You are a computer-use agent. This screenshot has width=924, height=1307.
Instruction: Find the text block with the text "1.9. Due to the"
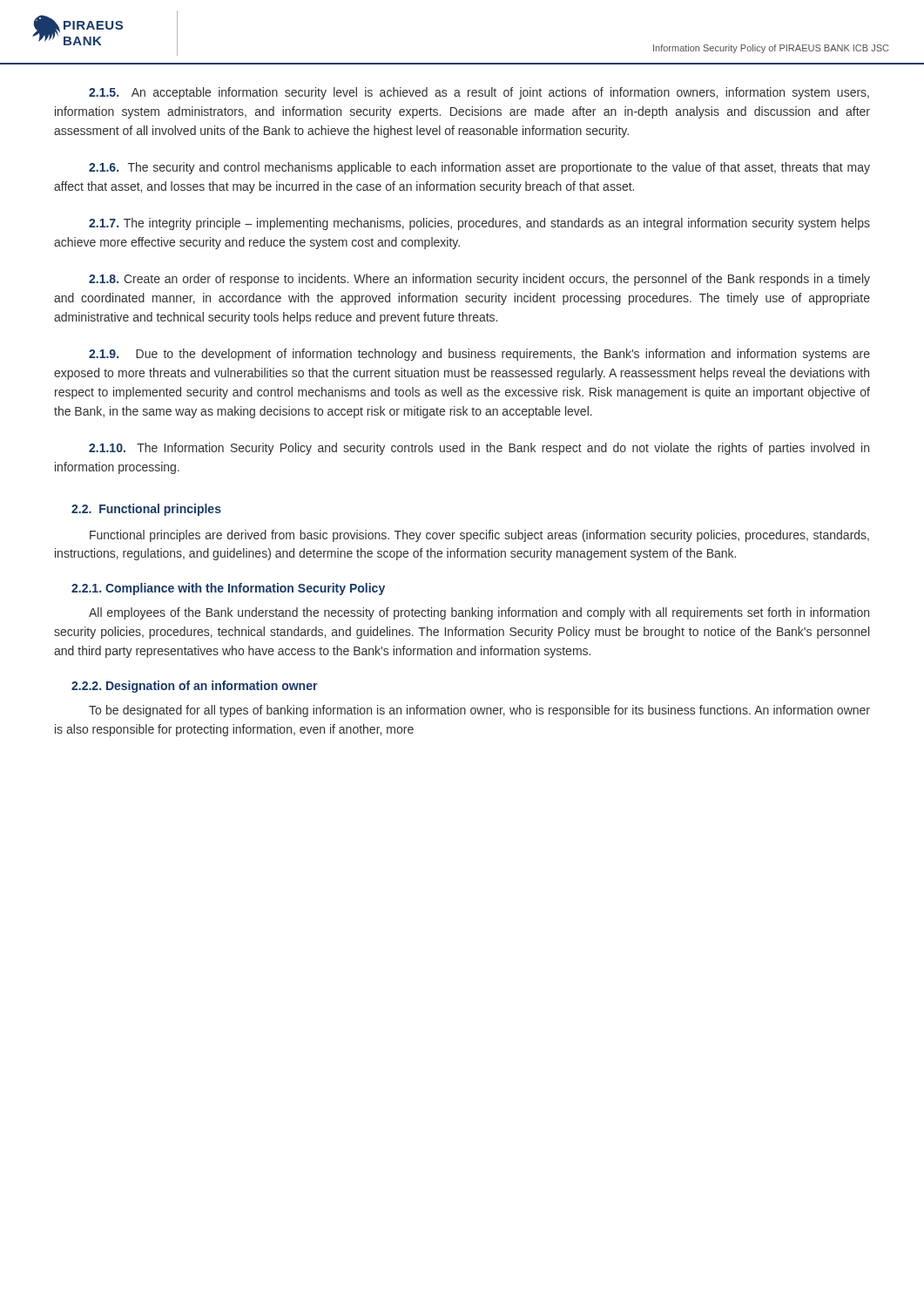[462, 382]
